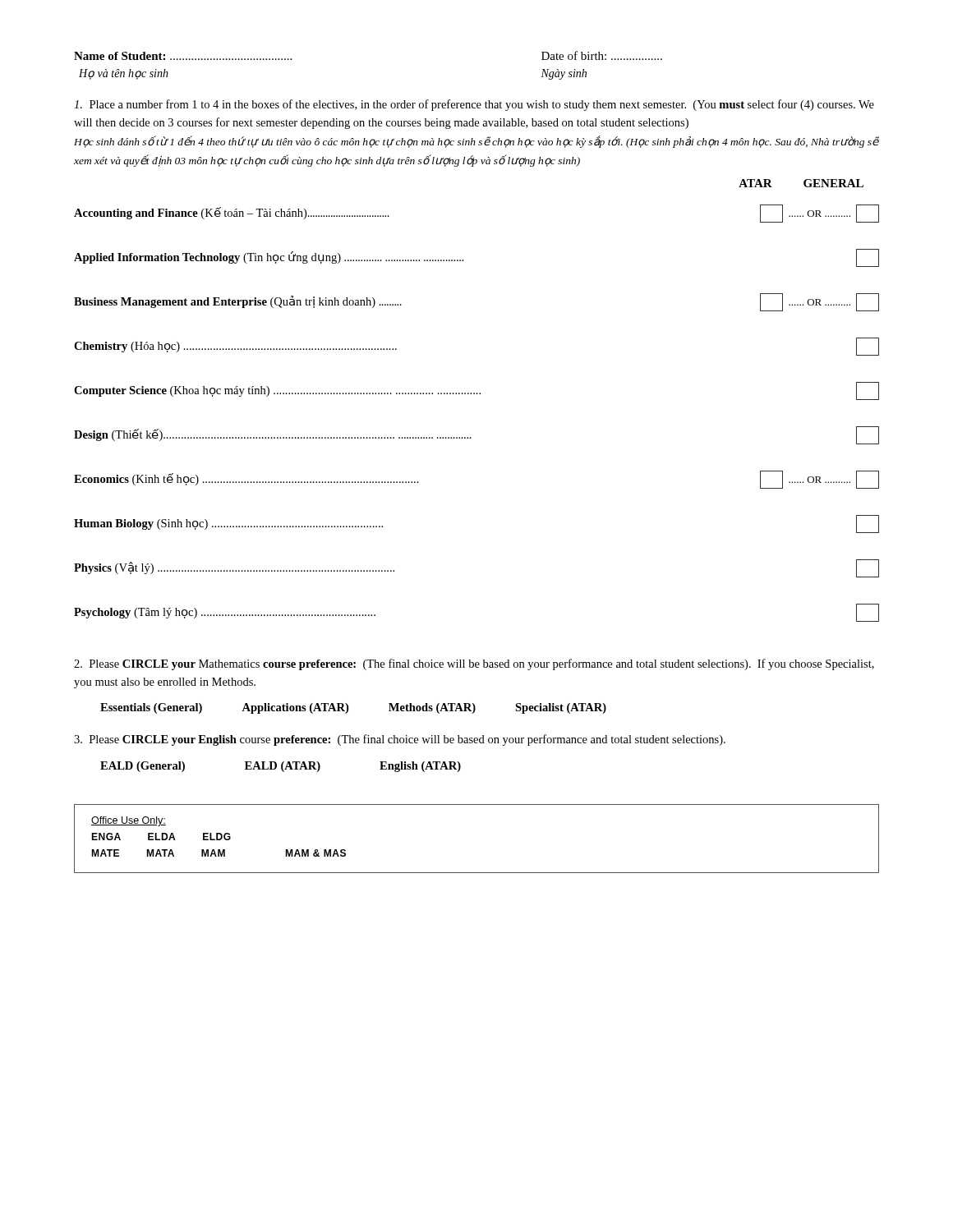Click on the text block with the text "Office Use Only: ENGA ELDA ELDG"
Image resolution: width=953 pixels, height=1232 pixels.
click(129, 821)
